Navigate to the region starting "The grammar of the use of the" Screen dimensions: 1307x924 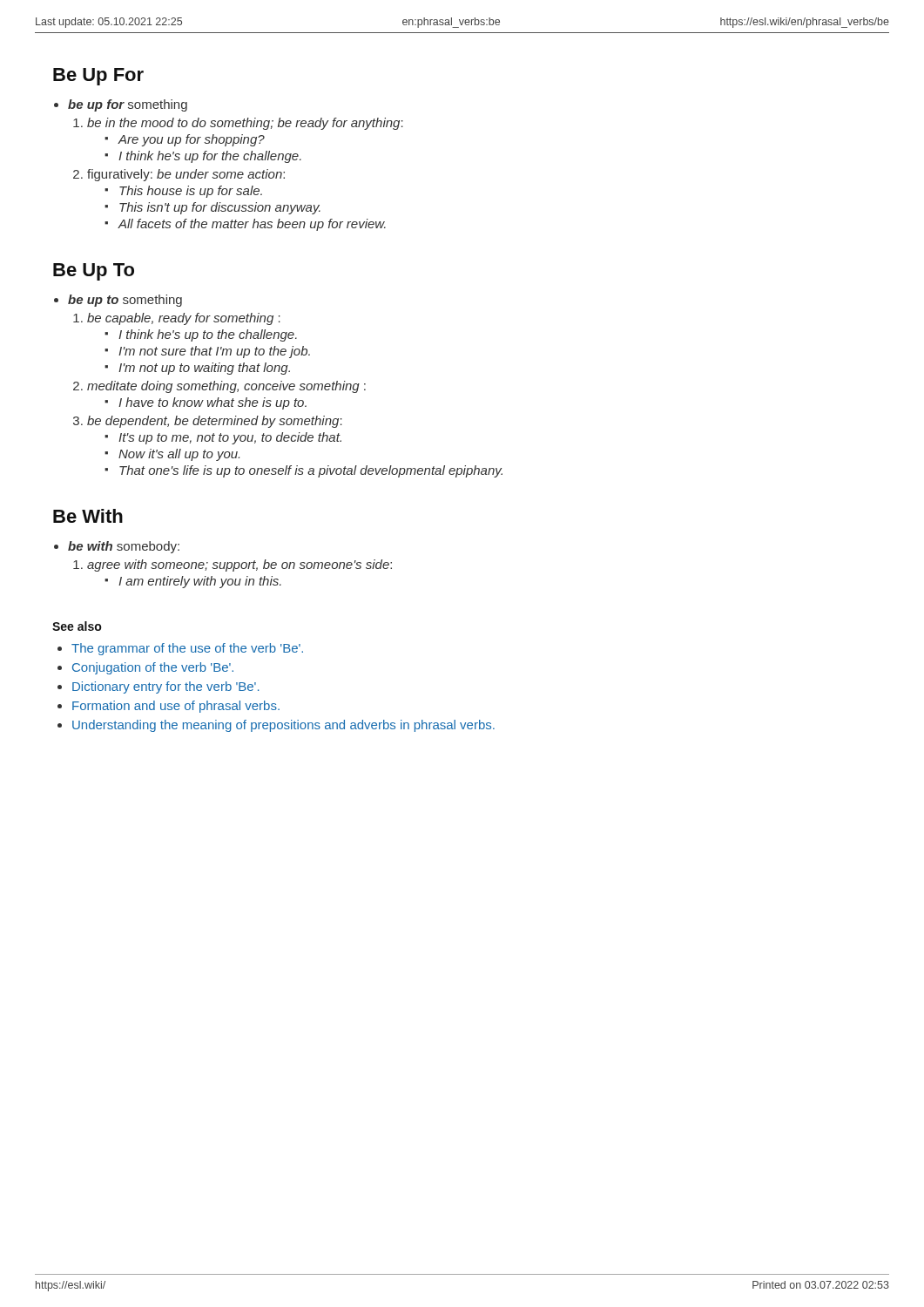(187, 649)
